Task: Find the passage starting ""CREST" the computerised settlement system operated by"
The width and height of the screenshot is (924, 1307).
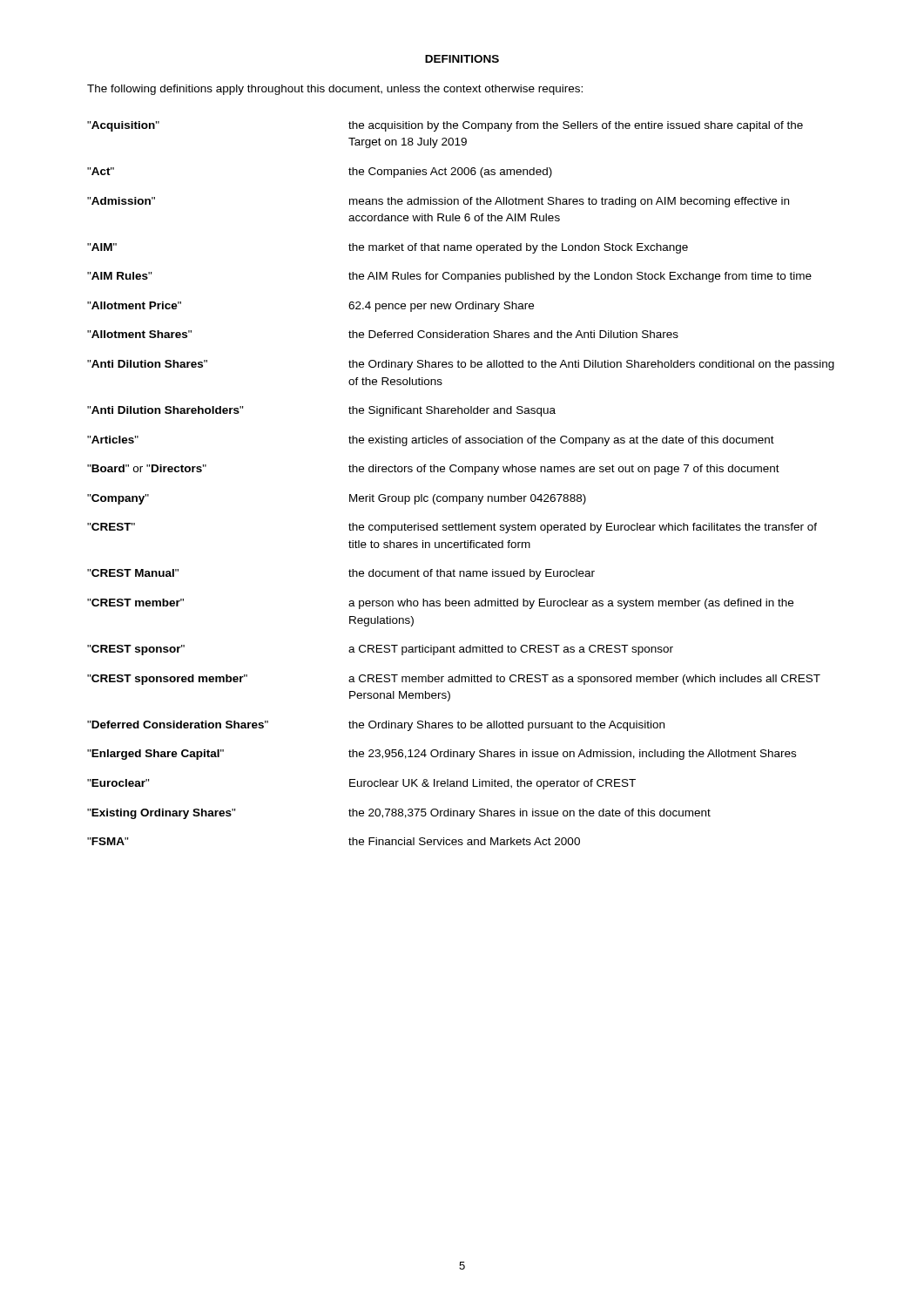Action: pyautogui.click(x=462, y=536)
